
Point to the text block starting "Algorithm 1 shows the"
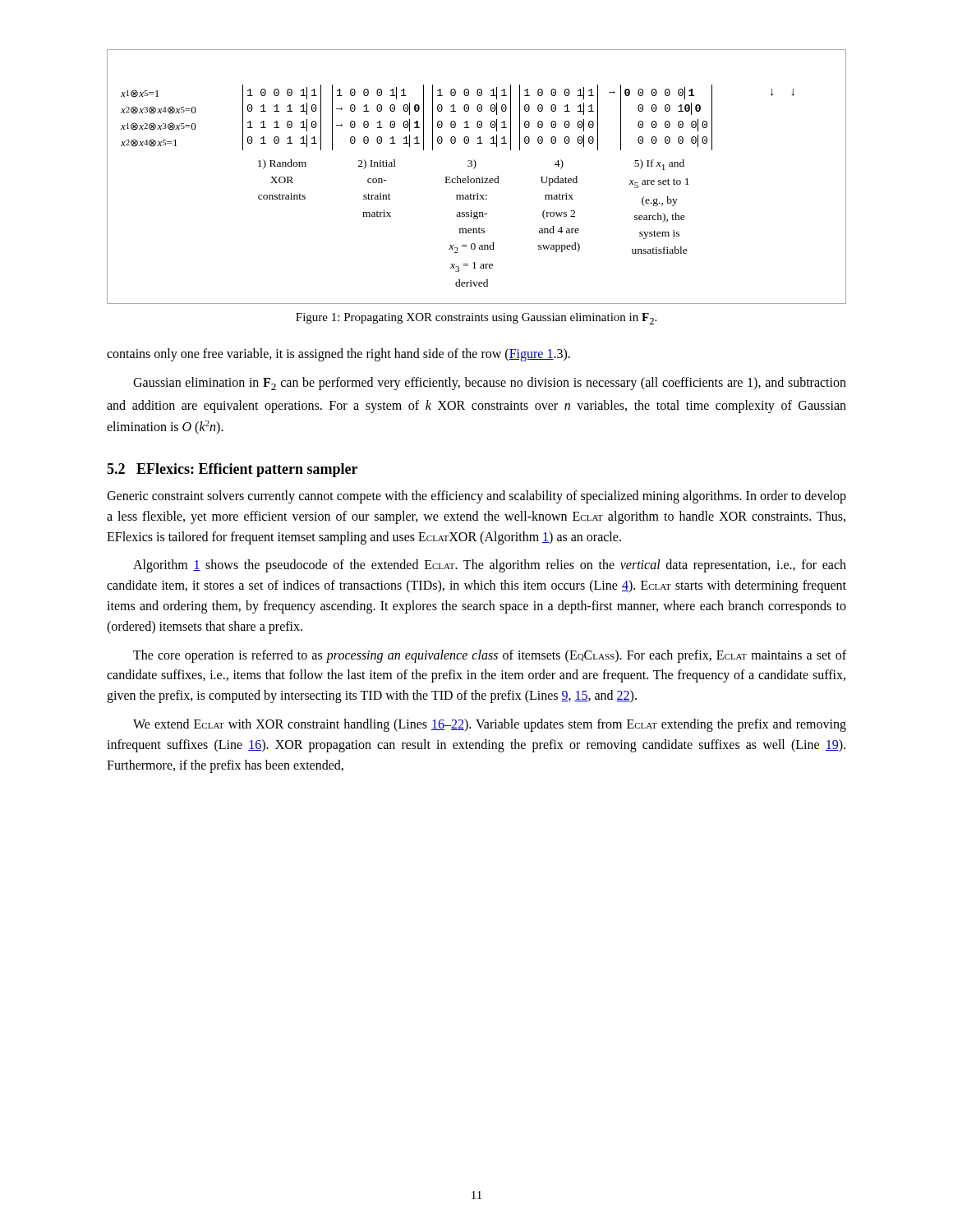476,595
